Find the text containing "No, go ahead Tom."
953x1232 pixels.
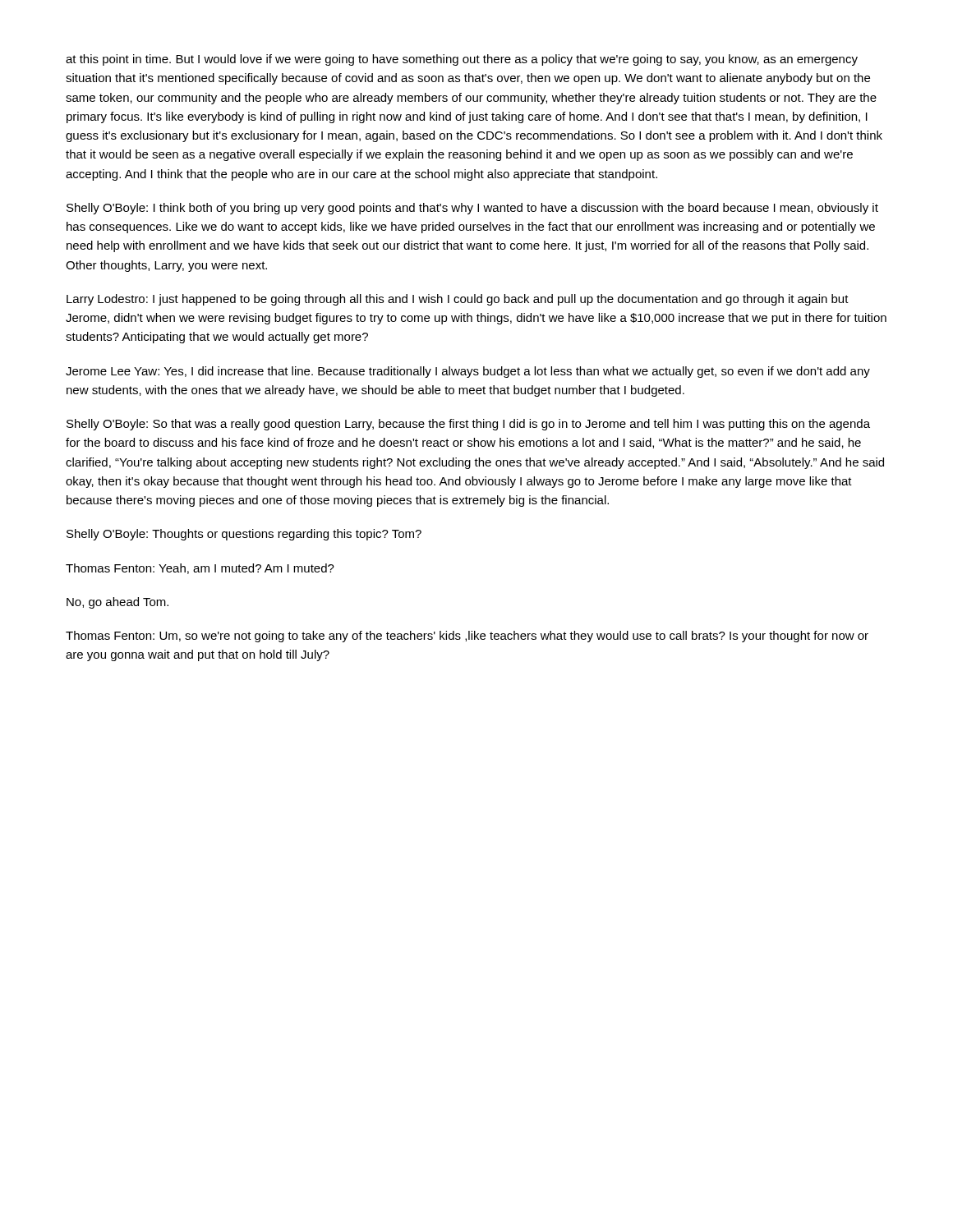(x=118, y=601)
